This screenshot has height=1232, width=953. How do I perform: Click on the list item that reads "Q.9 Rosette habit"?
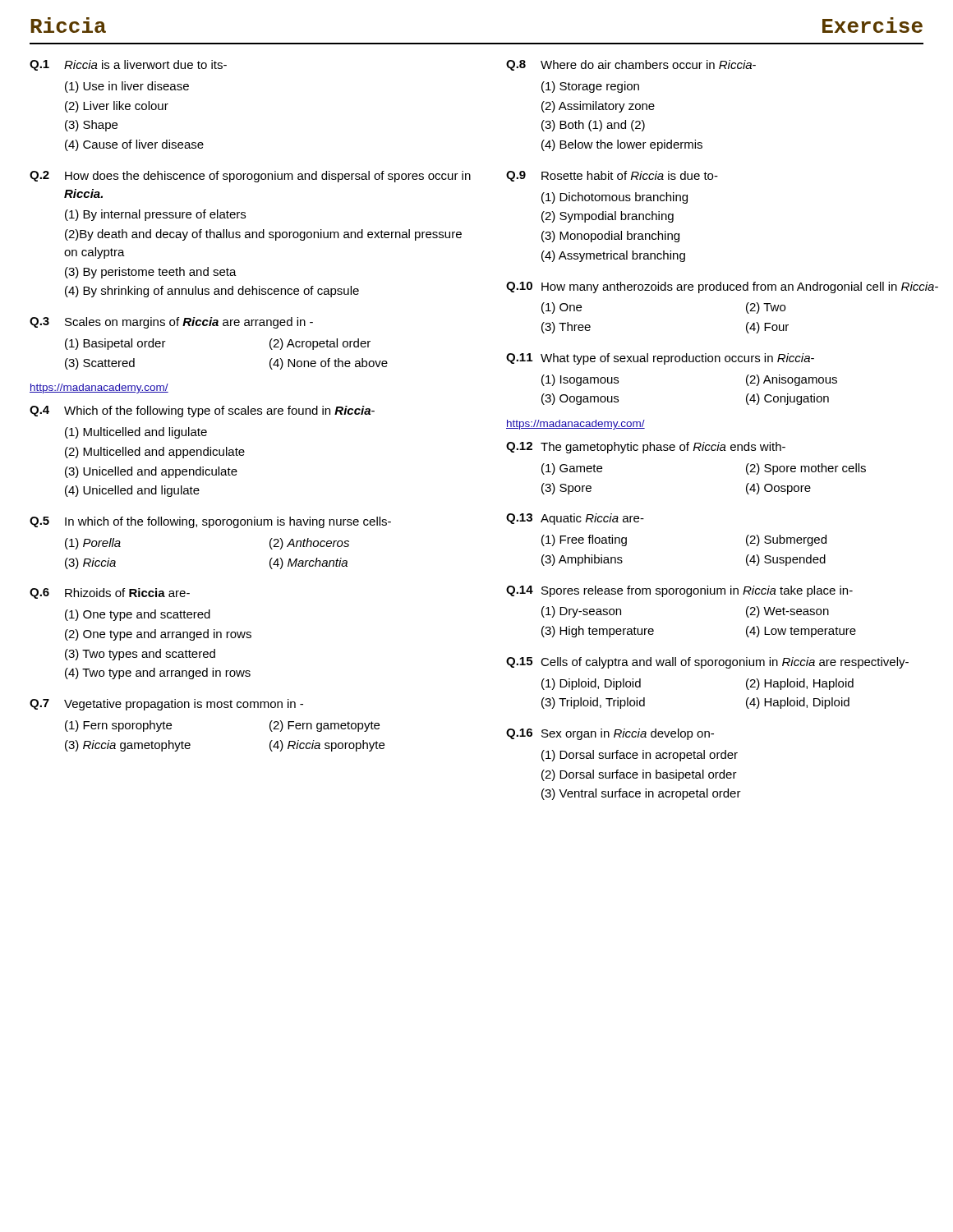(612, 176)
